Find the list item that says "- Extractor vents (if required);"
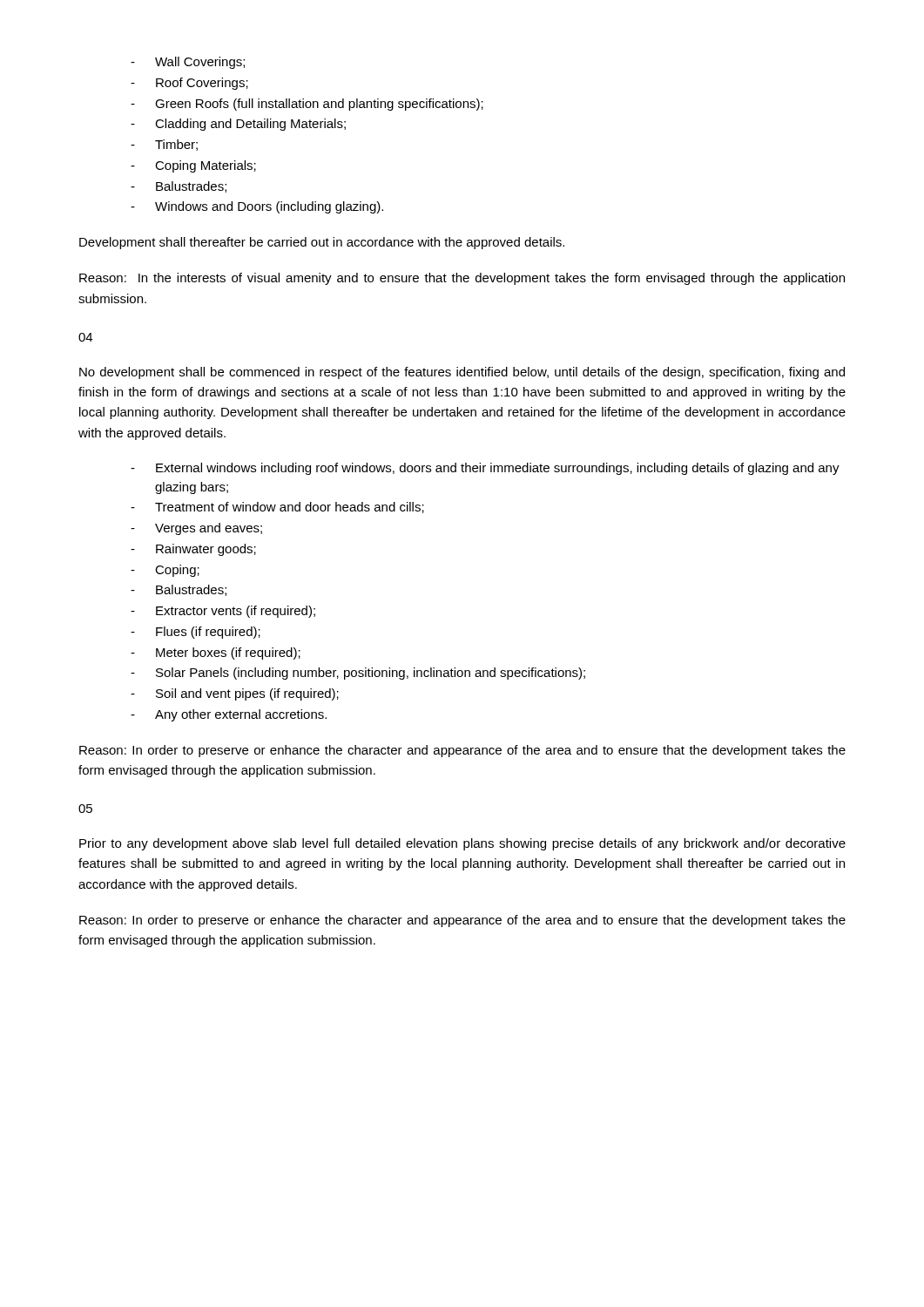 223,612
